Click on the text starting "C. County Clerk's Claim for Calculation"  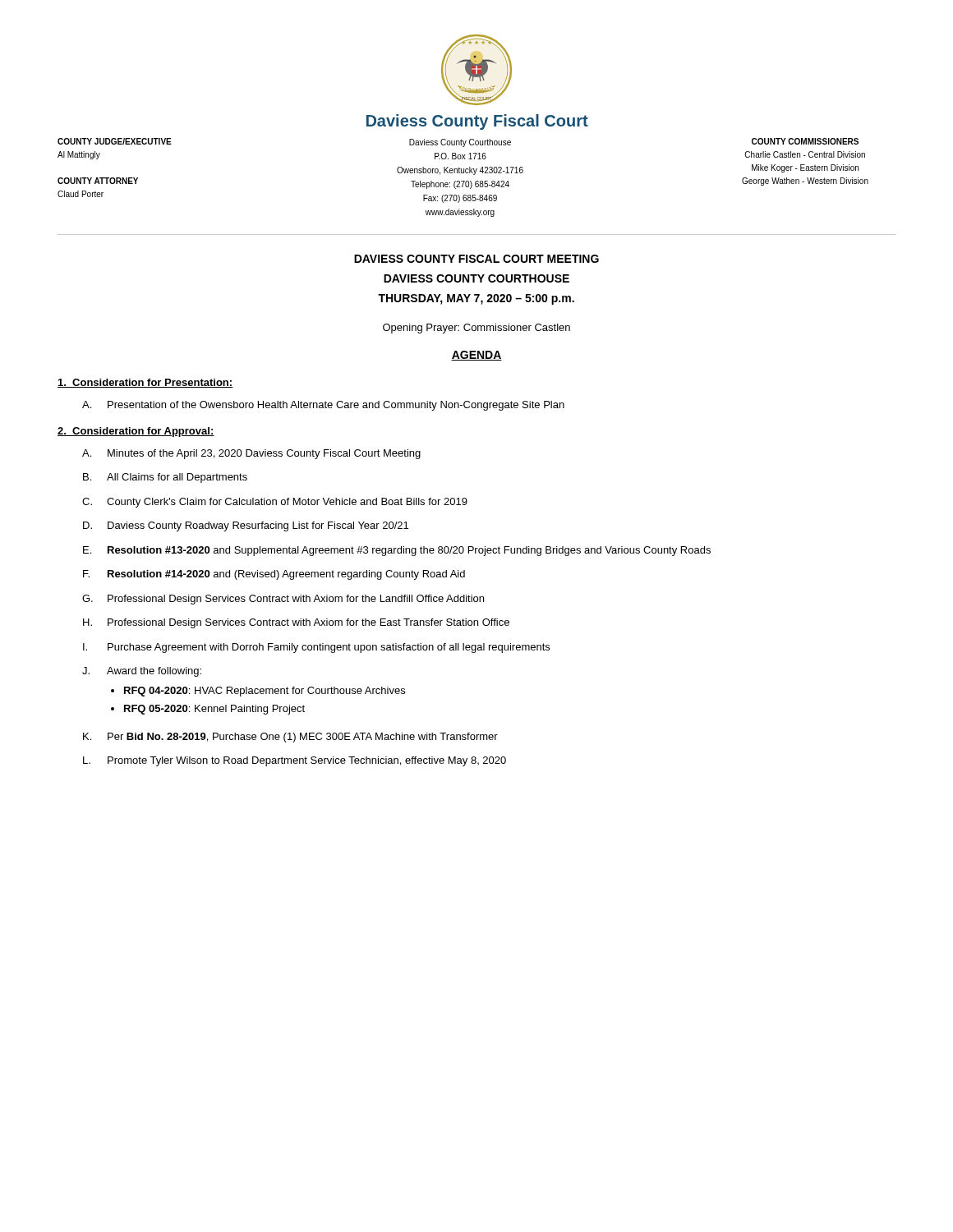tap(275, 503)
